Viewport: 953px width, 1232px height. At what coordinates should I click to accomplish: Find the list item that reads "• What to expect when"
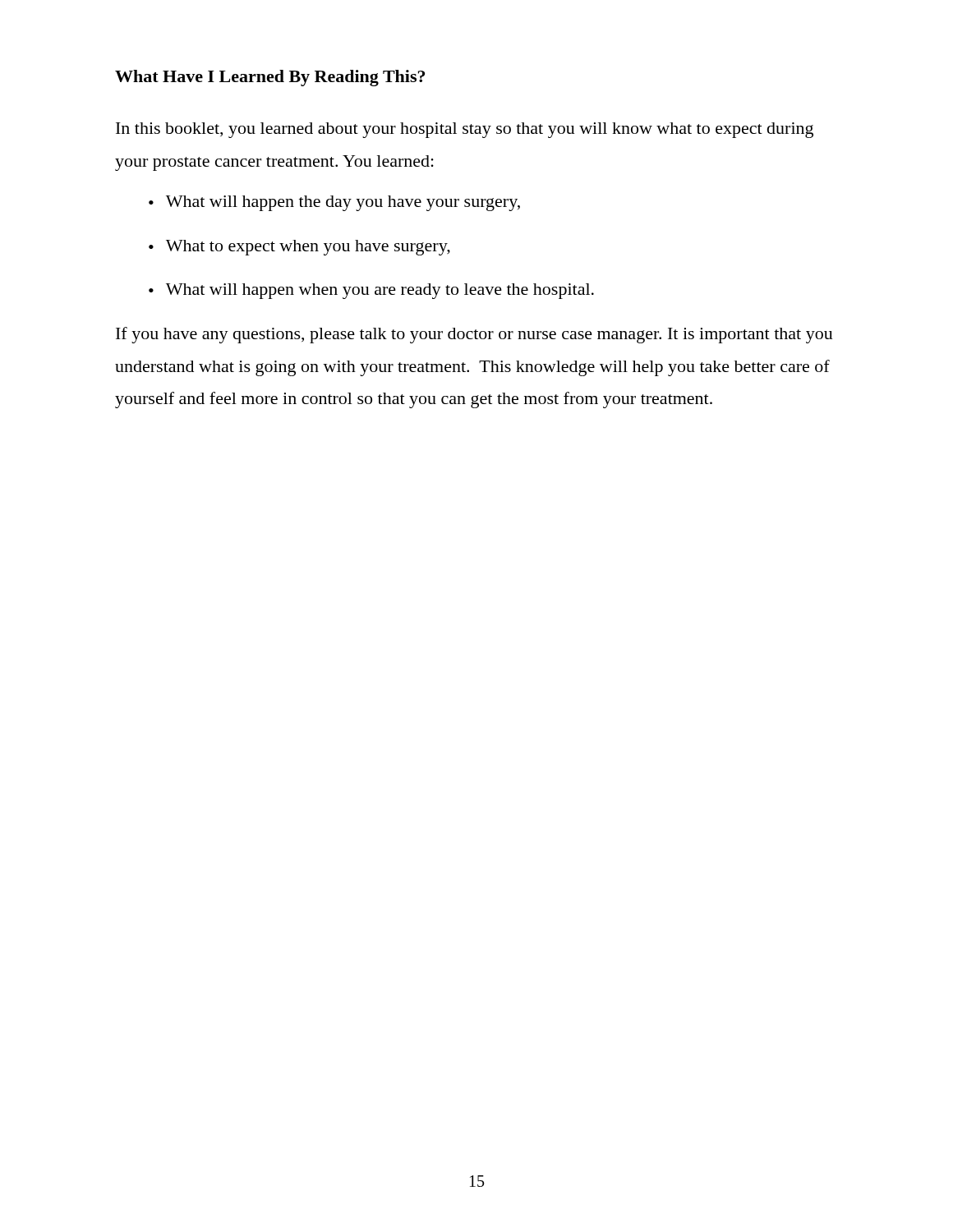[x=299, y=246]
